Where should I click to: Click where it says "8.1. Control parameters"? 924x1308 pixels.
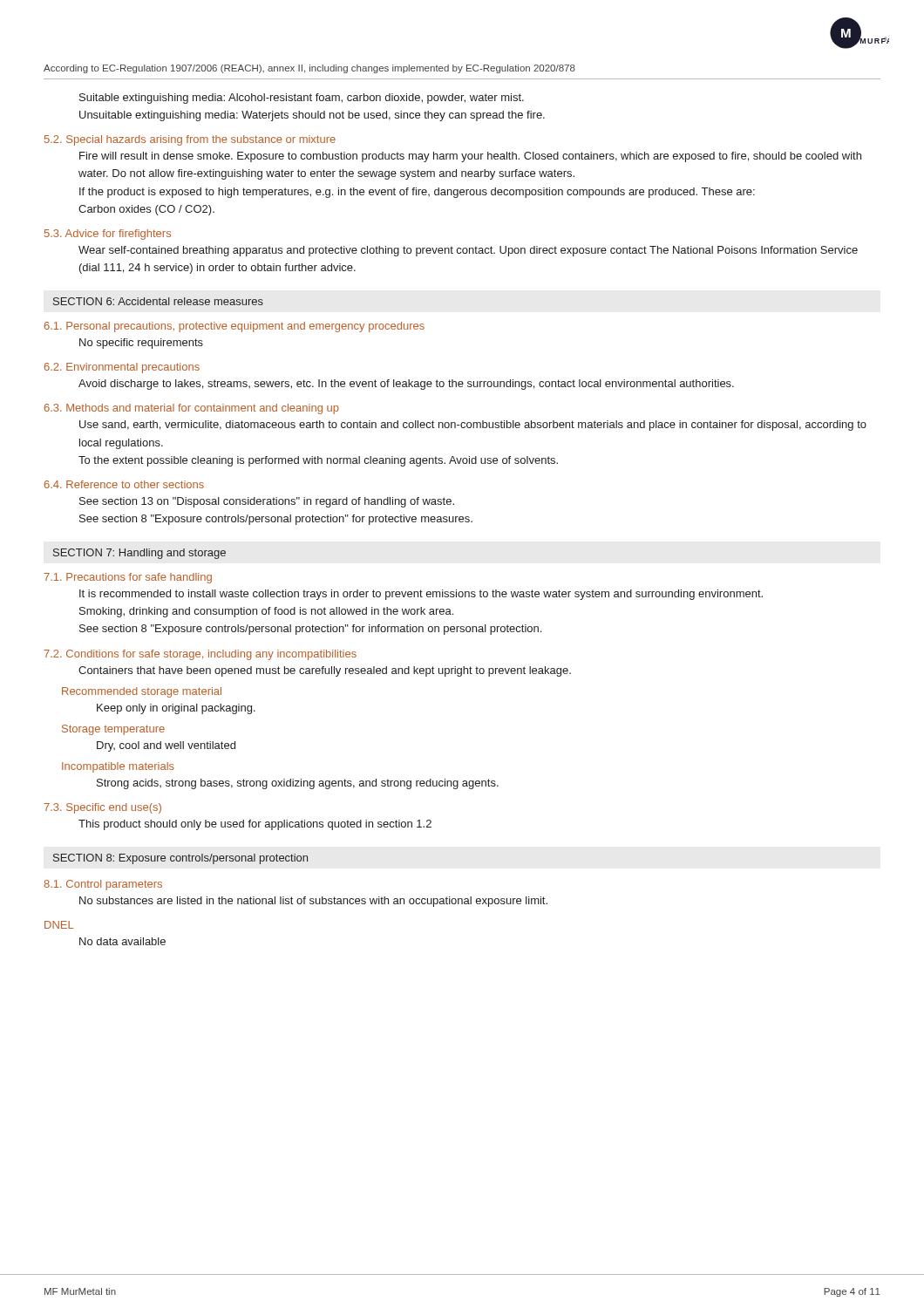coord(103,884)
